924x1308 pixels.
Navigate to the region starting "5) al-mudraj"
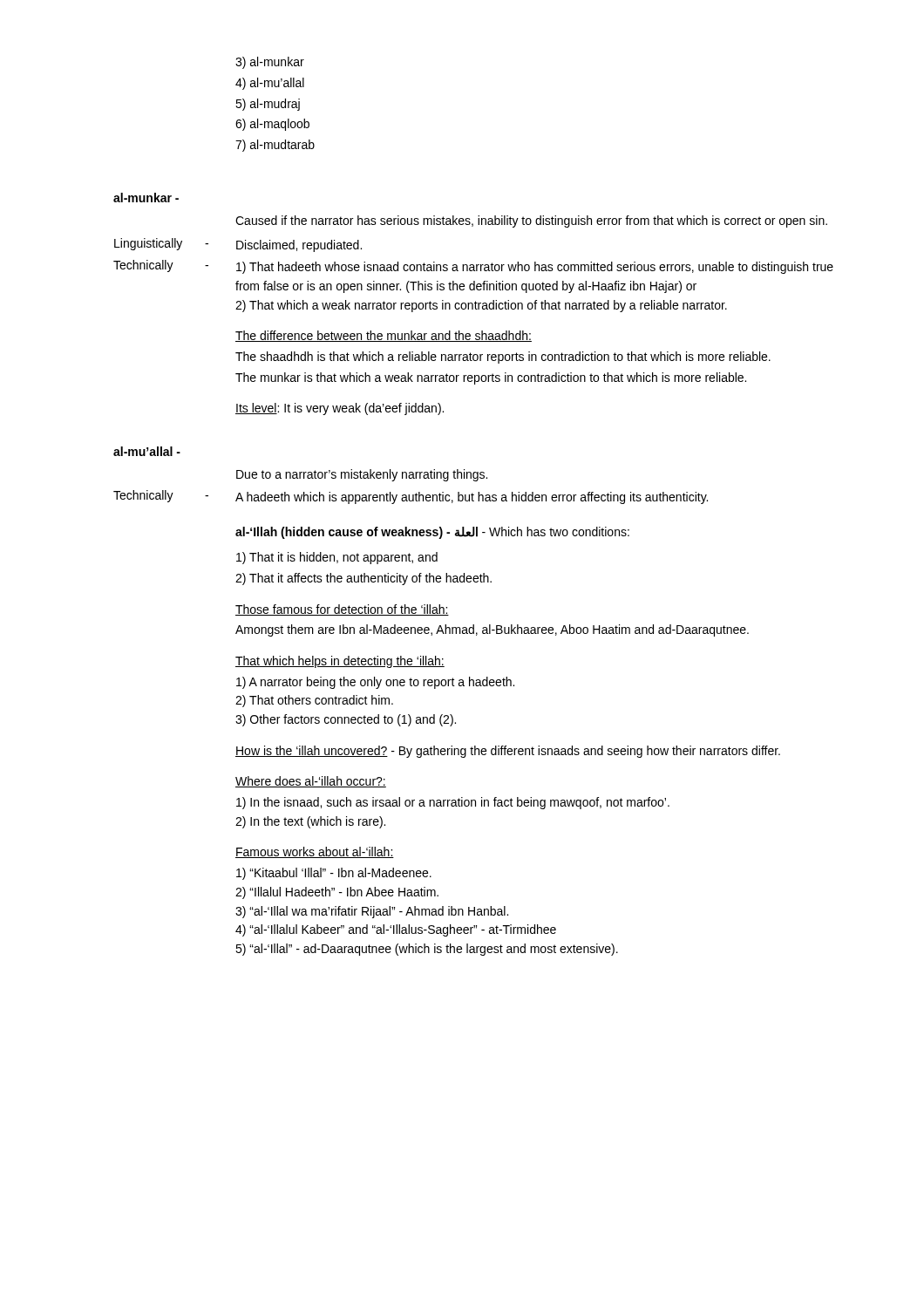pyautogui.click(x=268, y=103)
